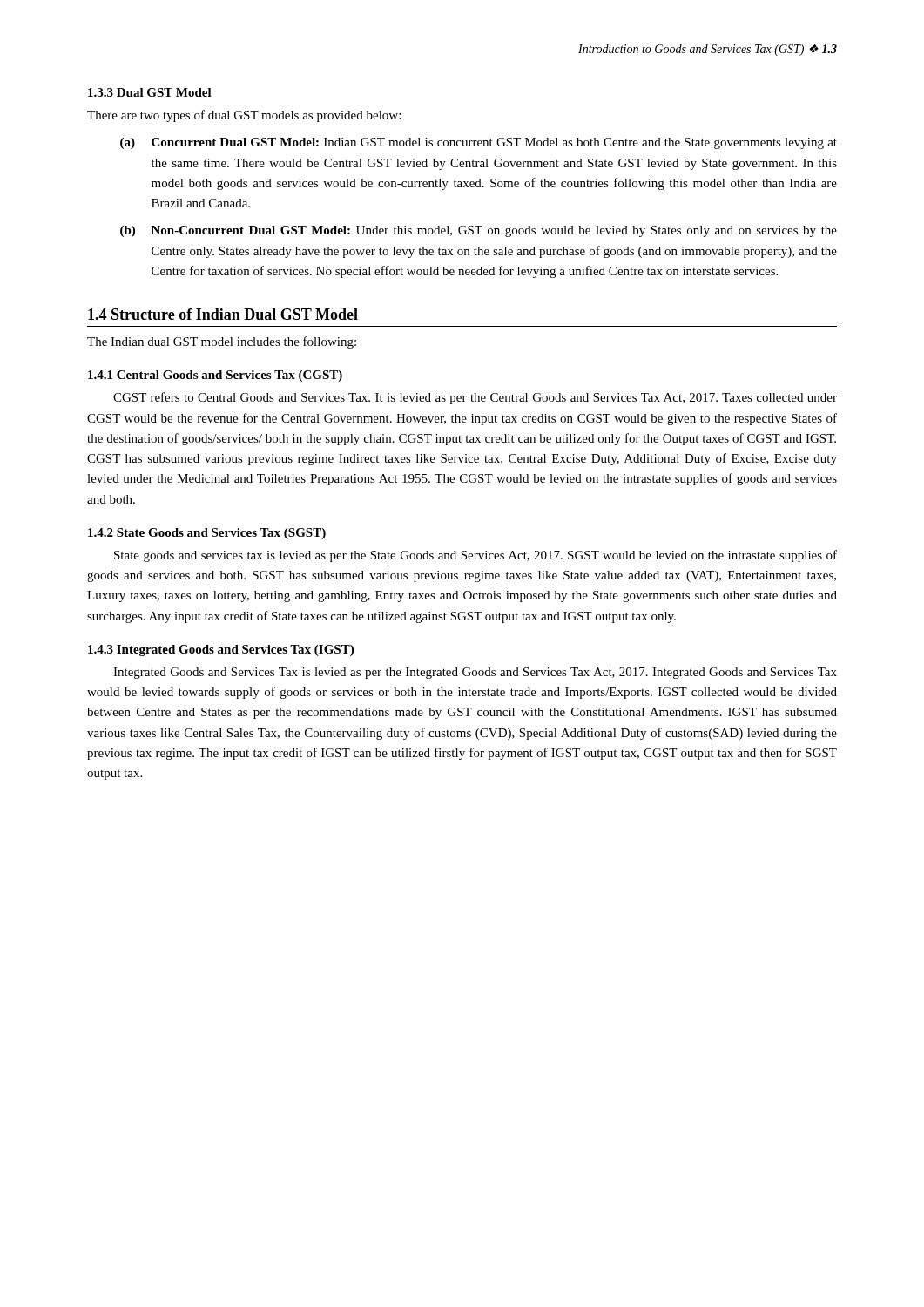This screenshot has height=1307, width=924.
Task: Navigate to the block starting "(a) Concurrent Dual GST"
Action: tap(478, 173)
